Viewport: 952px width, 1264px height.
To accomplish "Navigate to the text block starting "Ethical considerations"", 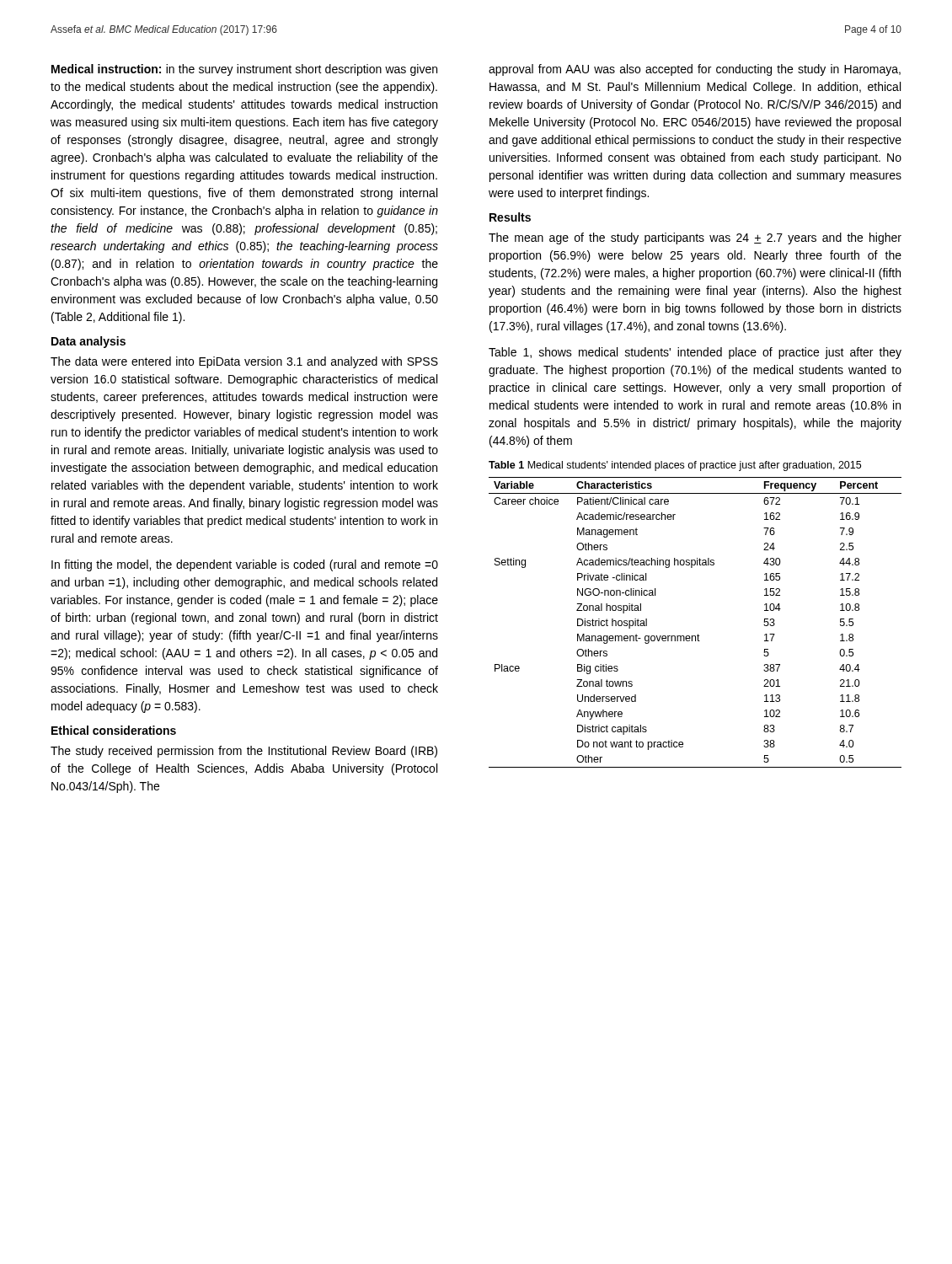I will 113,731.
